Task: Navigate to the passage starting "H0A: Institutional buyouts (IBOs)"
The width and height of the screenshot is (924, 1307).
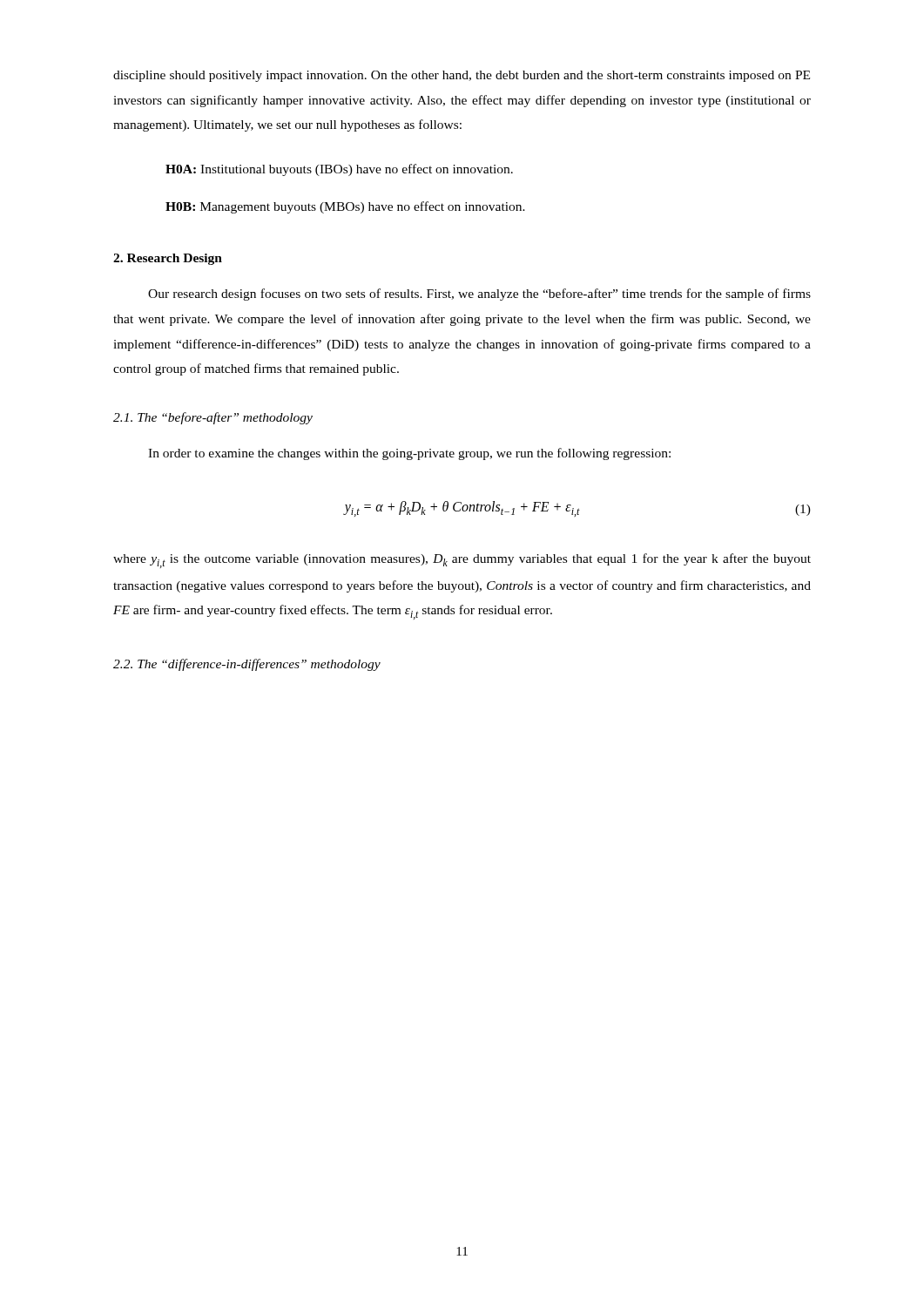Action: coord(340,169)
